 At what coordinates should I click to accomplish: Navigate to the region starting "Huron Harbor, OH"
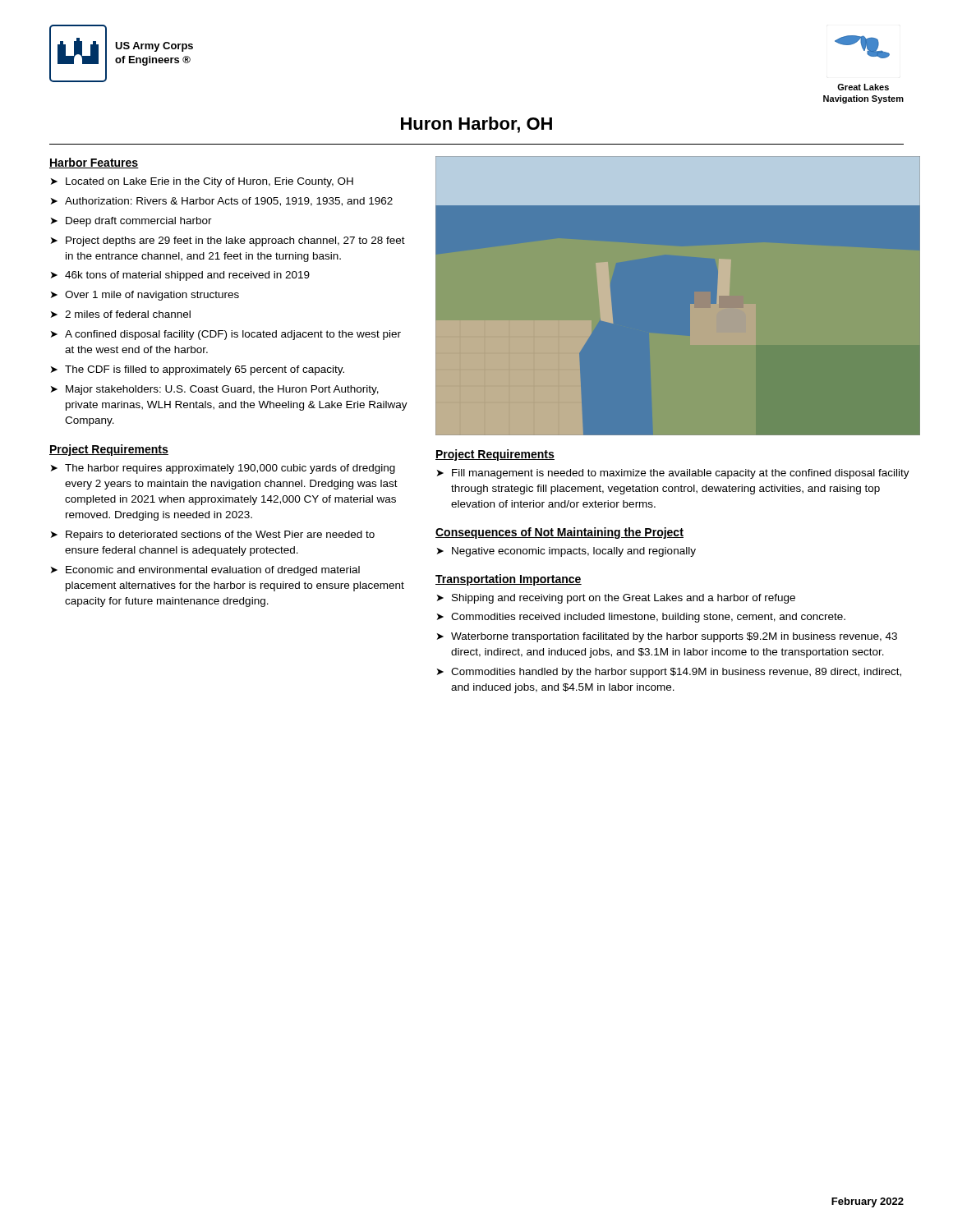coord(476,124)
